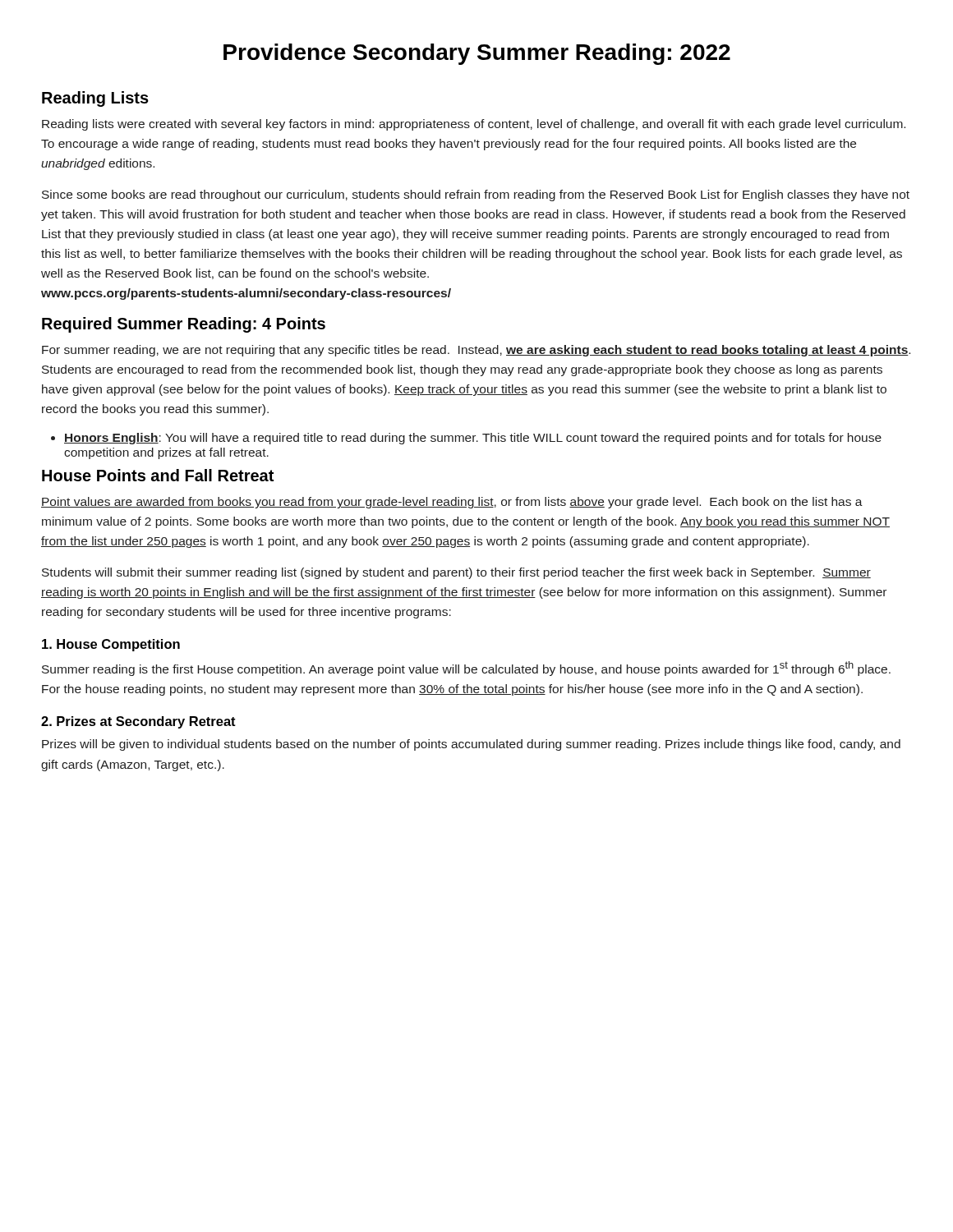Screen dimensions: 1232x953
Task: Navigate to the element starting "Honors English: You"
Action: point(473,445)
